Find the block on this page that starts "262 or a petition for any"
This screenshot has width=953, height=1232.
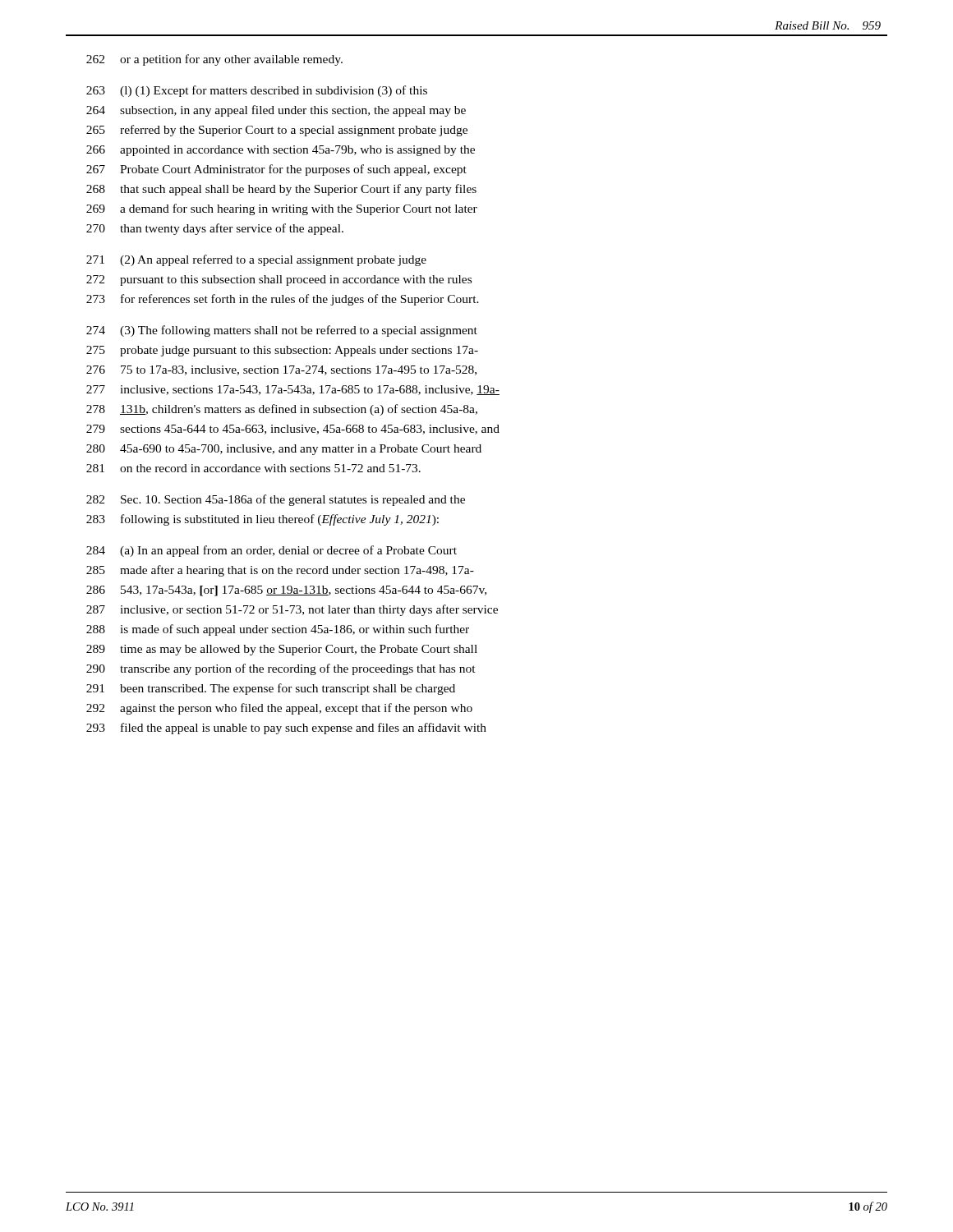(x=214, y=60)
